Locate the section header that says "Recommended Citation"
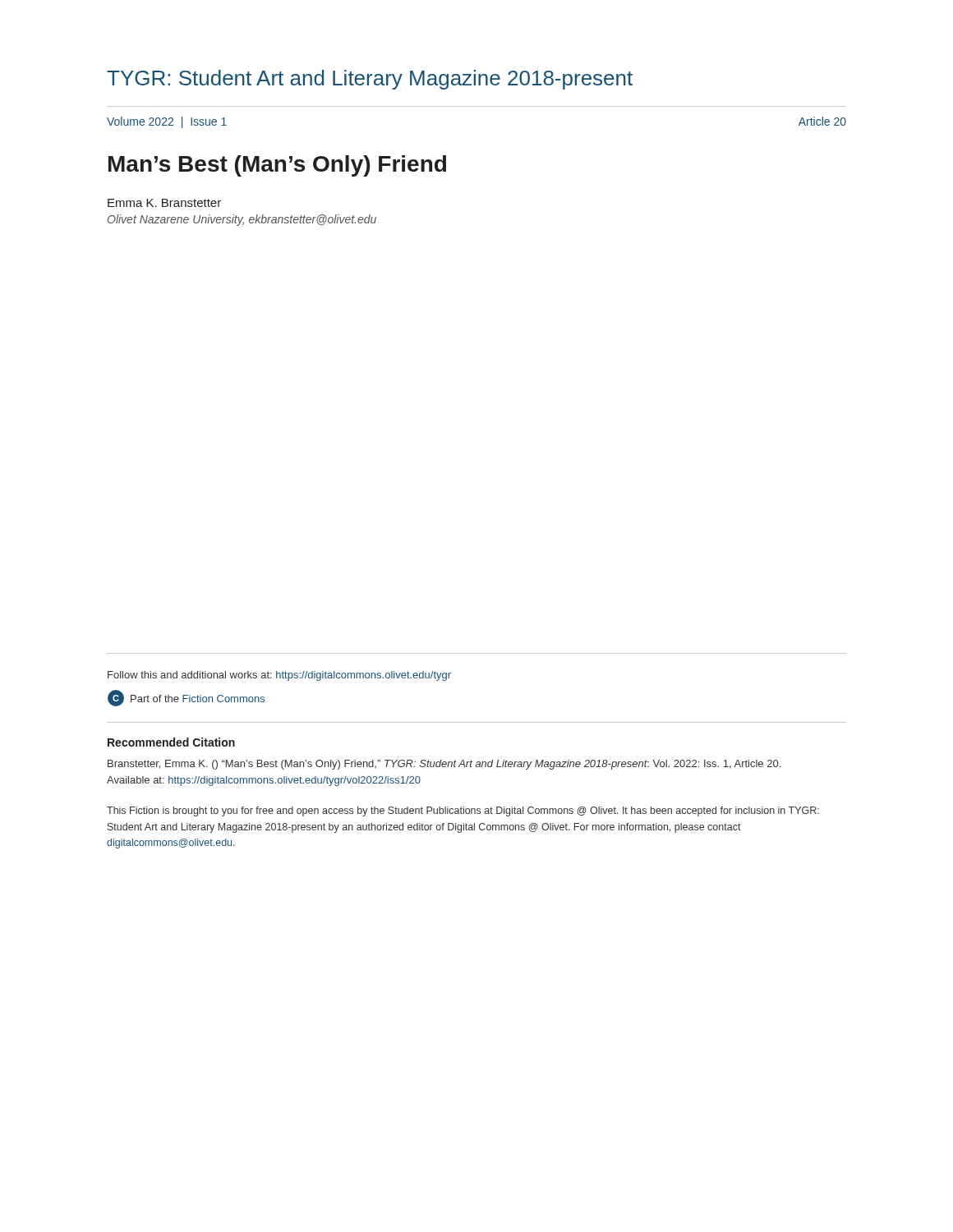Image resolution: width=953 pixels, height=1232 pixels. click(171, 742)
